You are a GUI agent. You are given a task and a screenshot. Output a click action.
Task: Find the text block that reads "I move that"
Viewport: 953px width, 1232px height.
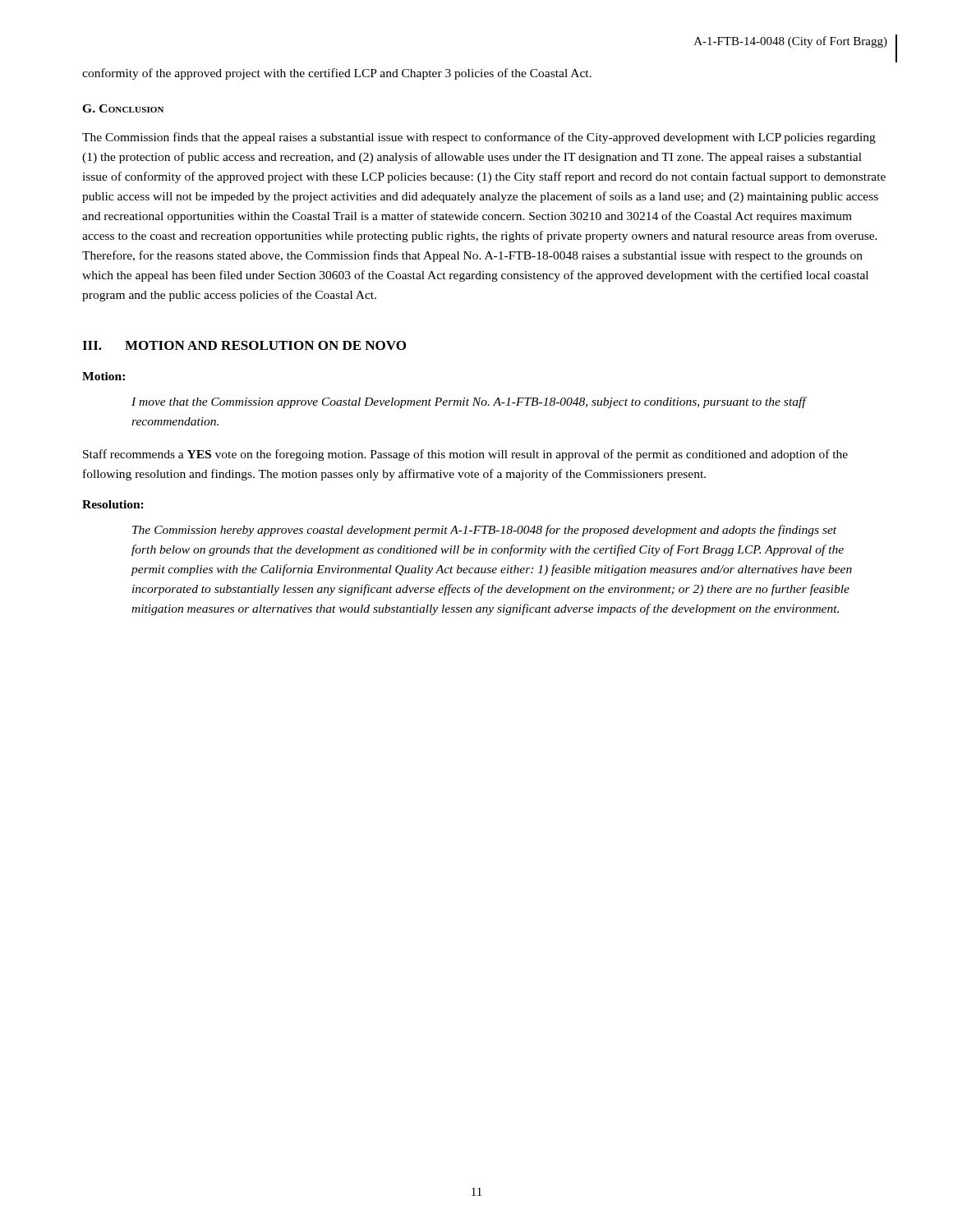click(x=468, y=411)
